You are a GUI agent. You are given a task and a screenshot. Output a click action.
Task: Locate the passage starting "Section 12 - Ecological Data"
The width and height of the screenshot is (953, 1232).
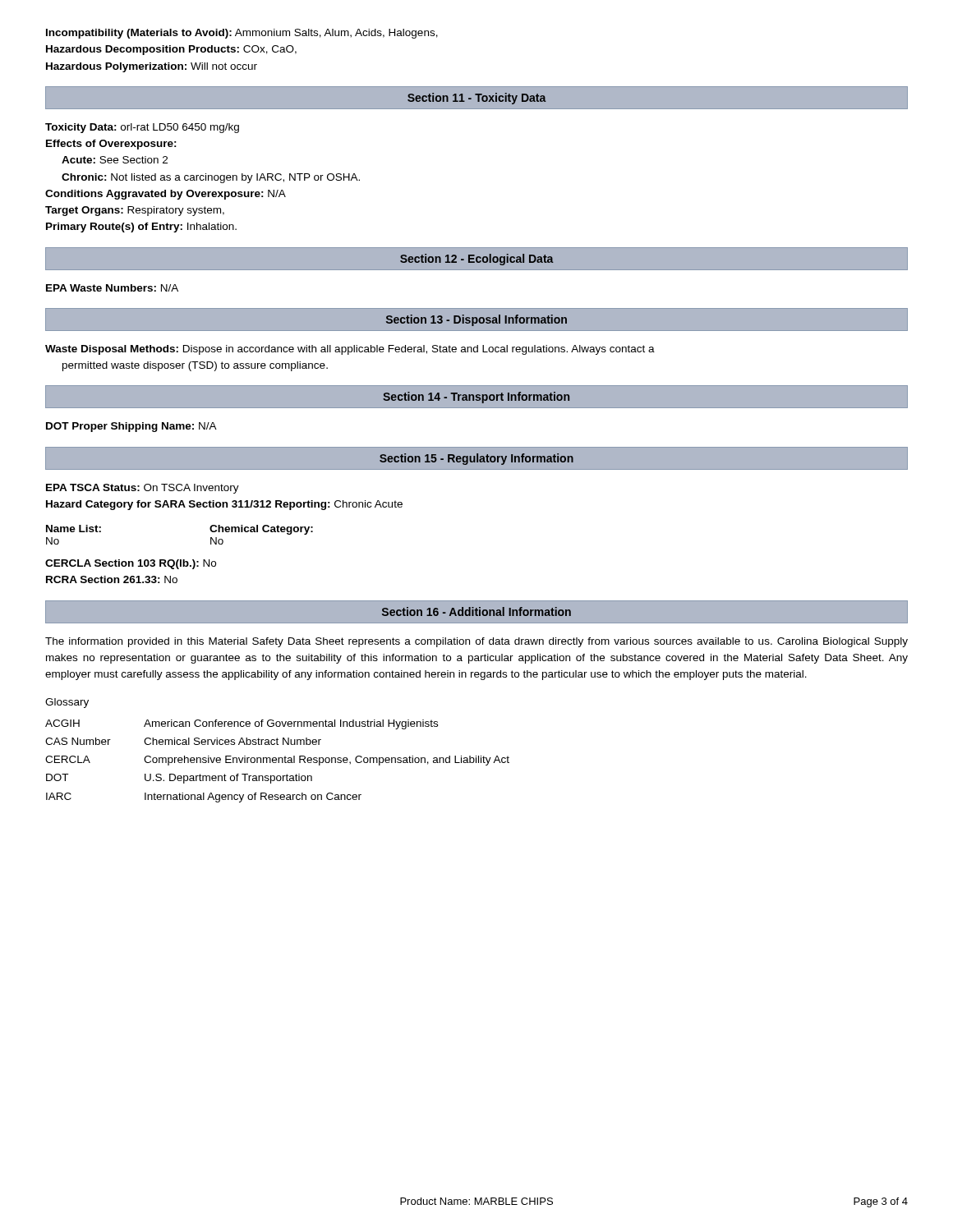pyautogui.click(x=476, y=258)
